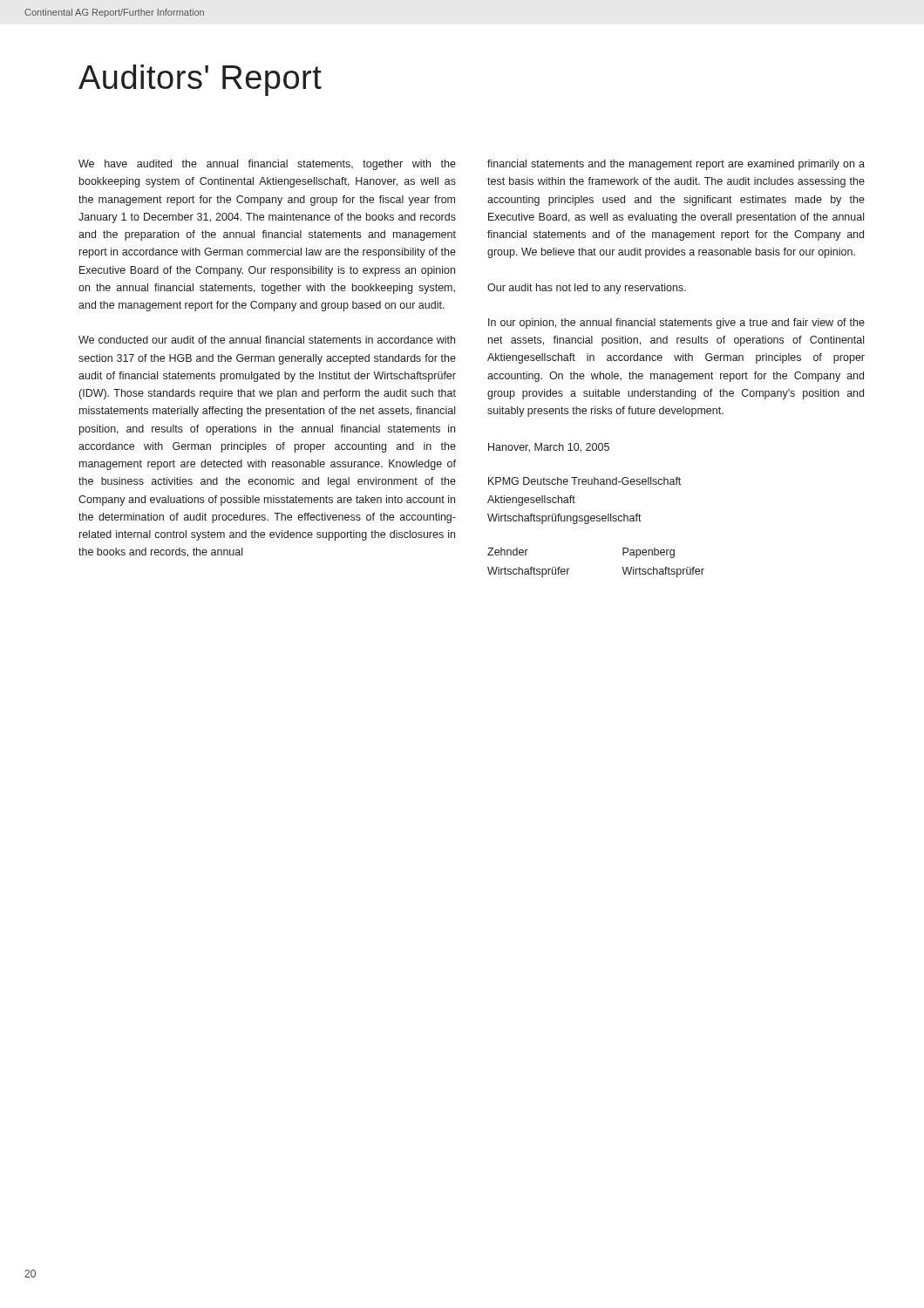This screenshot has height=1308, width=924.
Task: Point to the region starting "Our audit has not led to any"
Action: coord(676,287)
